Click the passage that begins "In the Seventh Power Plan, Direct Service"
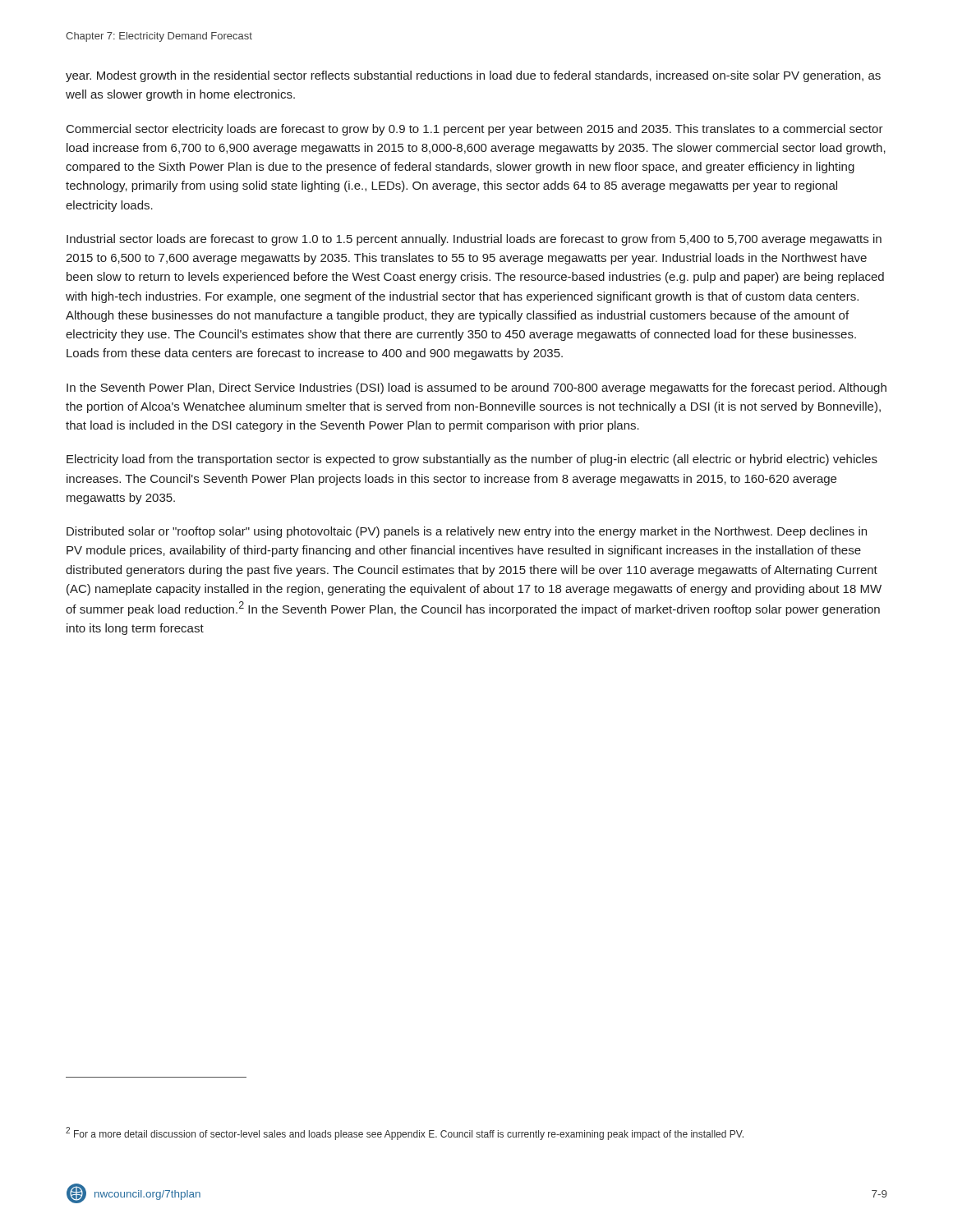953x1232 pixels. pos(476,406)
